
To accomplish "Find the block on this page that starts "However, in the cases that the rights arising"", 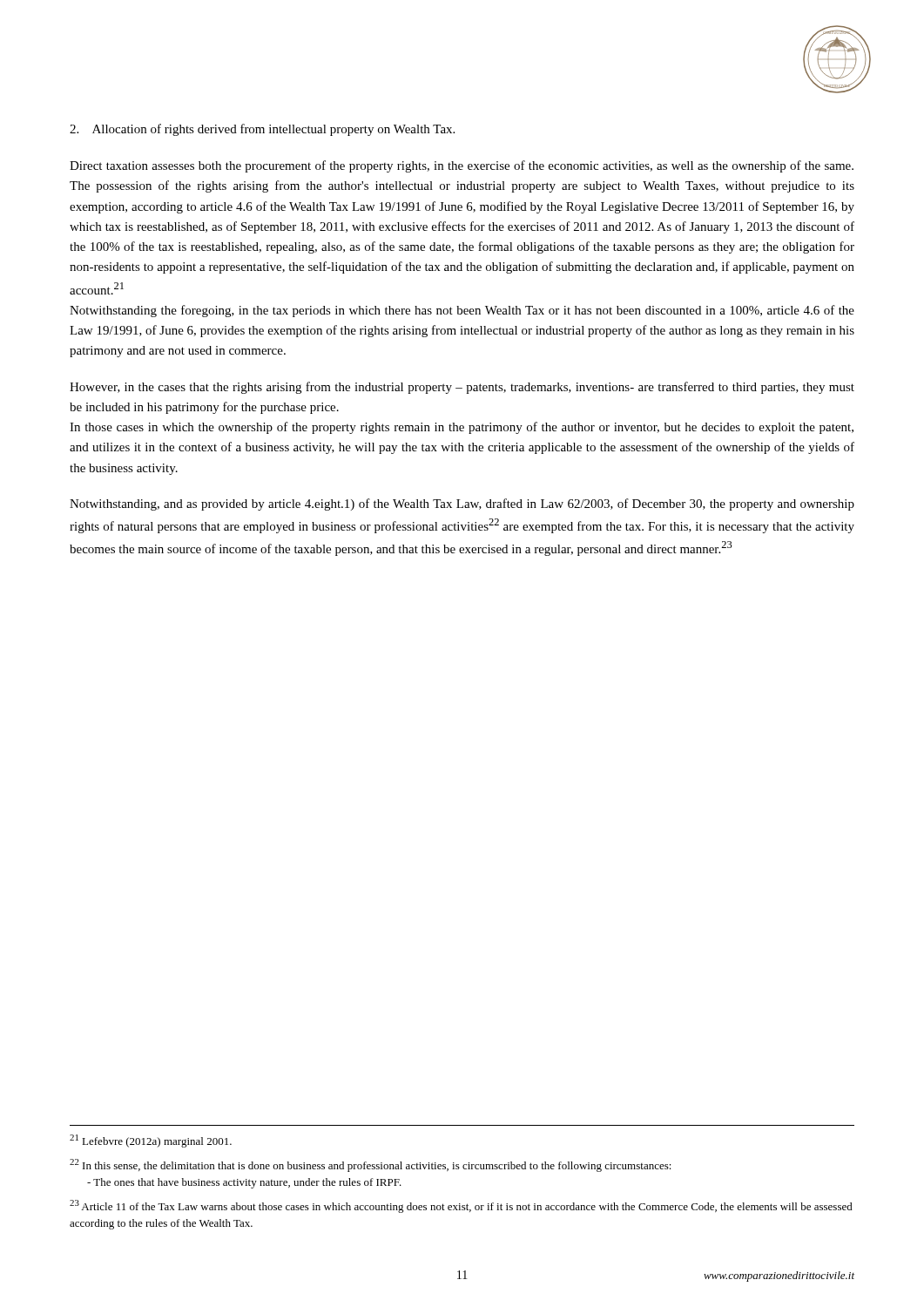I will 462,427.
